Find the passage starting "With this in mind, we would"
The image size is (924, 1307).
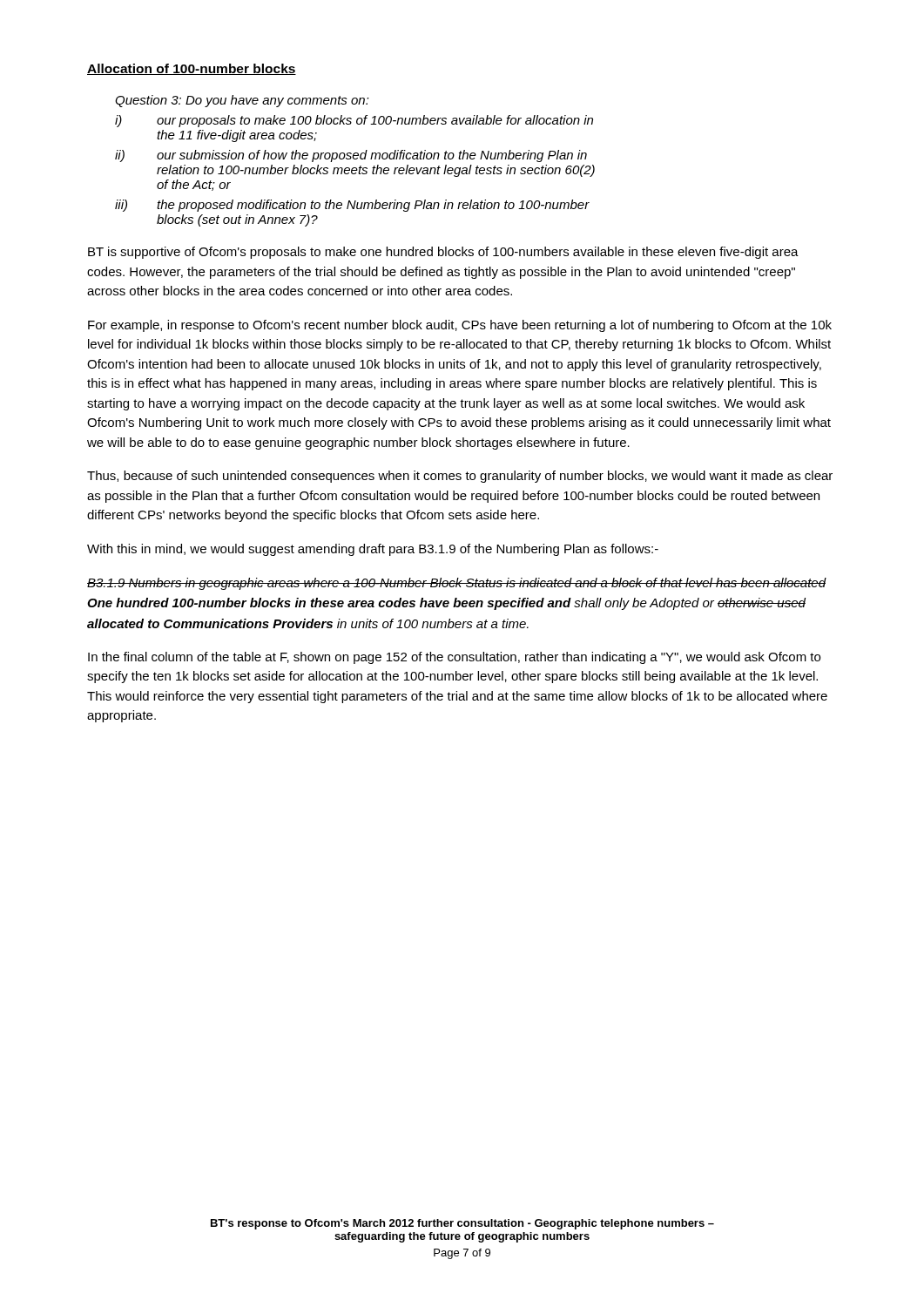click(373, 548)
